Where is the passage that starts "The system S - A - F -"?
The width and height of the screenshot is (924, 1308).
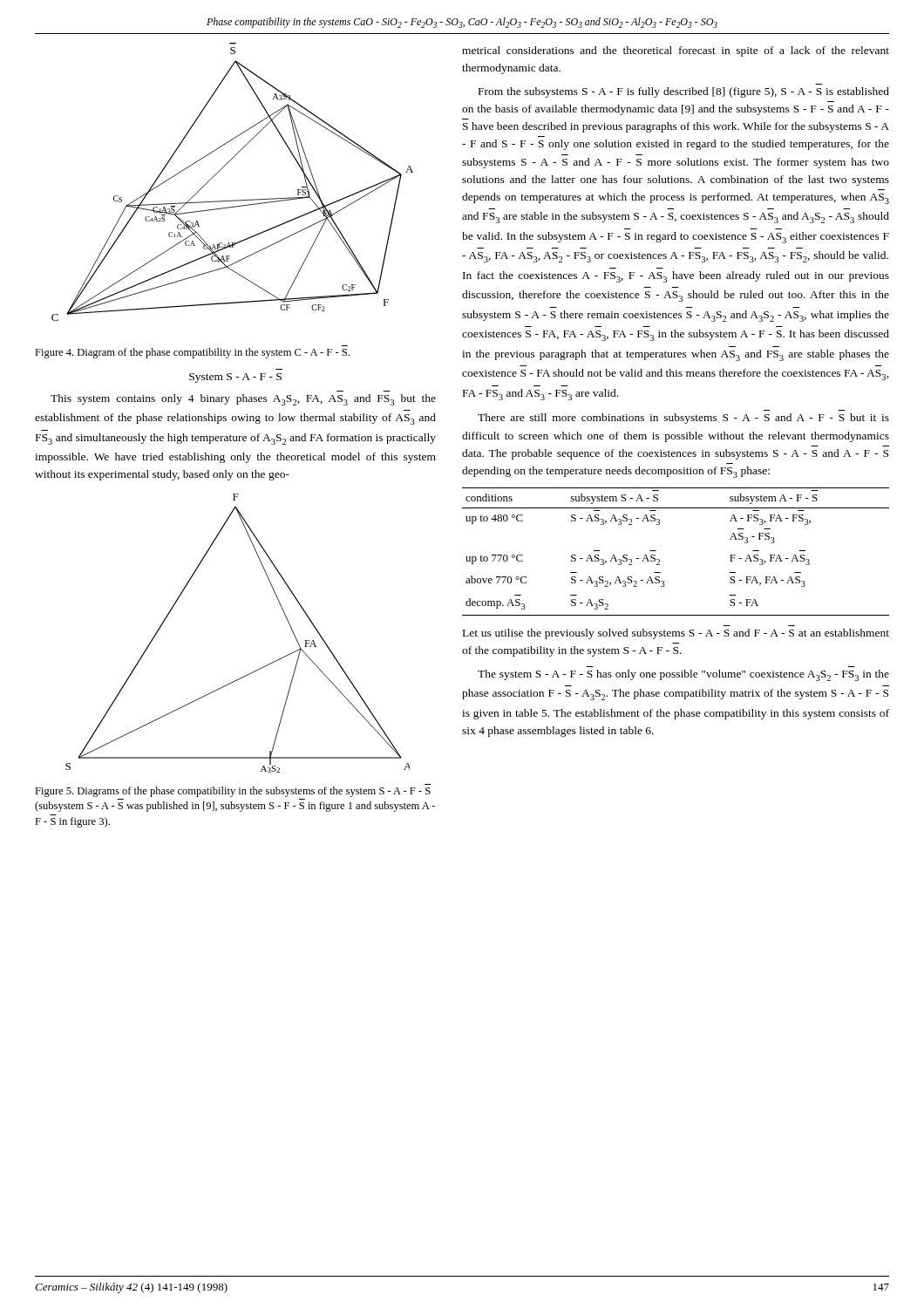pyautogui.click(x=676, y=702)
